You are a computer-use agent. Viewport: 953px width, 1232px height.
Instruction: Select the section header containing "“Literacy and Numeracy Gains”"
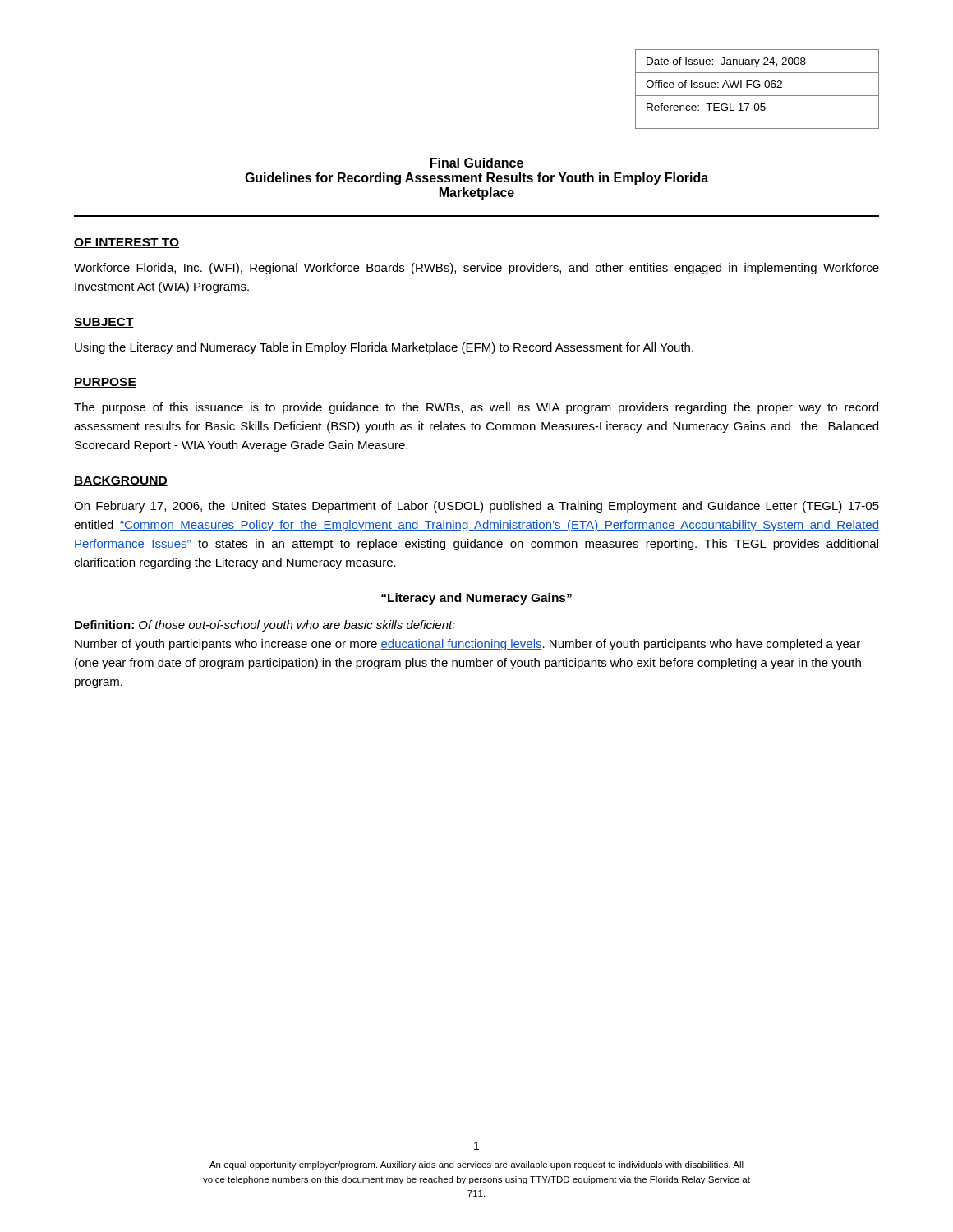pyautogui.click(x=476, y=597)
